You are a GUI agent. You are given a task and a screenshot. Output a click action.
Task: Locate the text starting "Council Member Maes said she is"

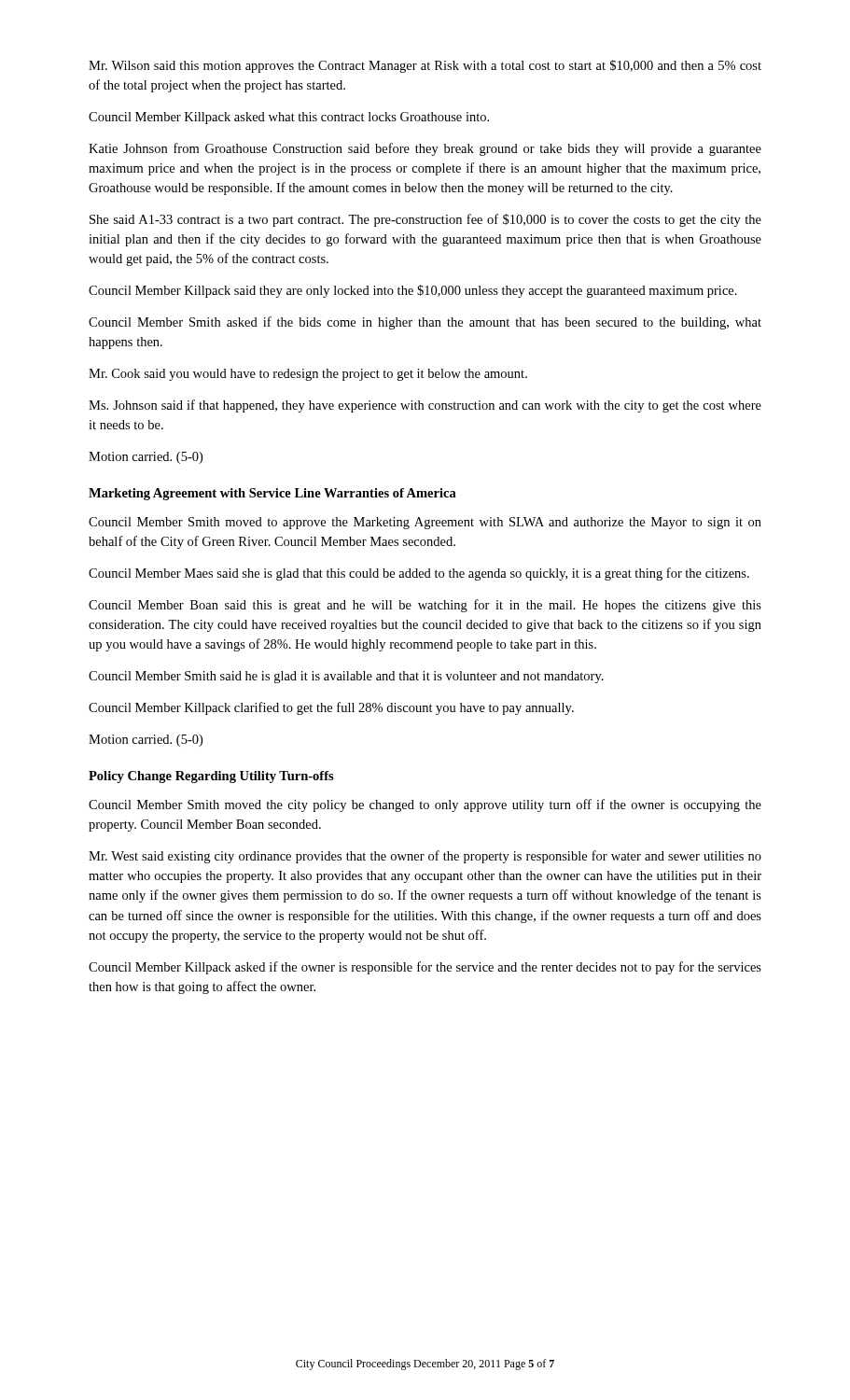click(419, 573)
